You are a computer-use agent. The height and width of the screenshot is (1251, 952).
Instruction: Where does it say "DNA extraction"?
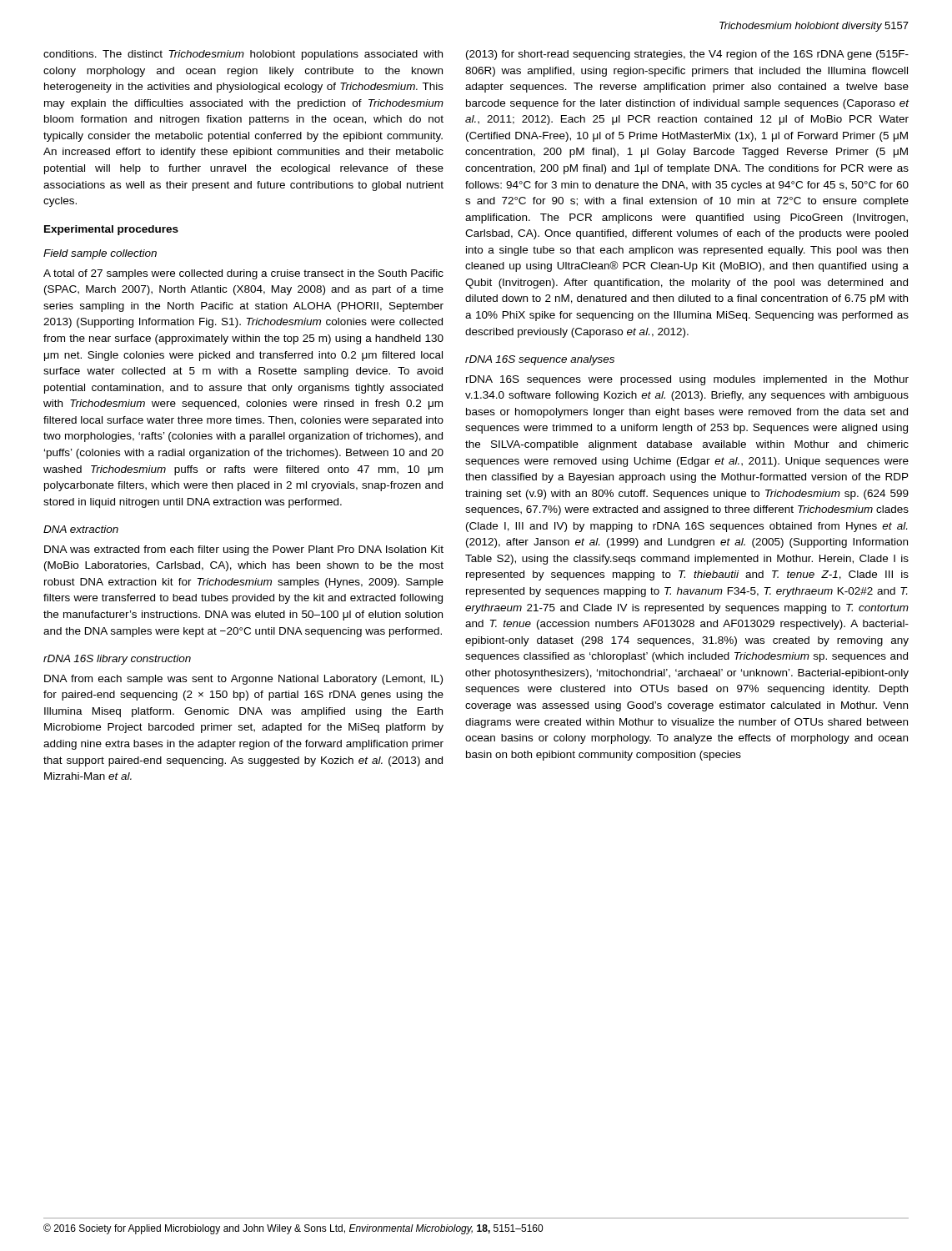coord(81,529)
